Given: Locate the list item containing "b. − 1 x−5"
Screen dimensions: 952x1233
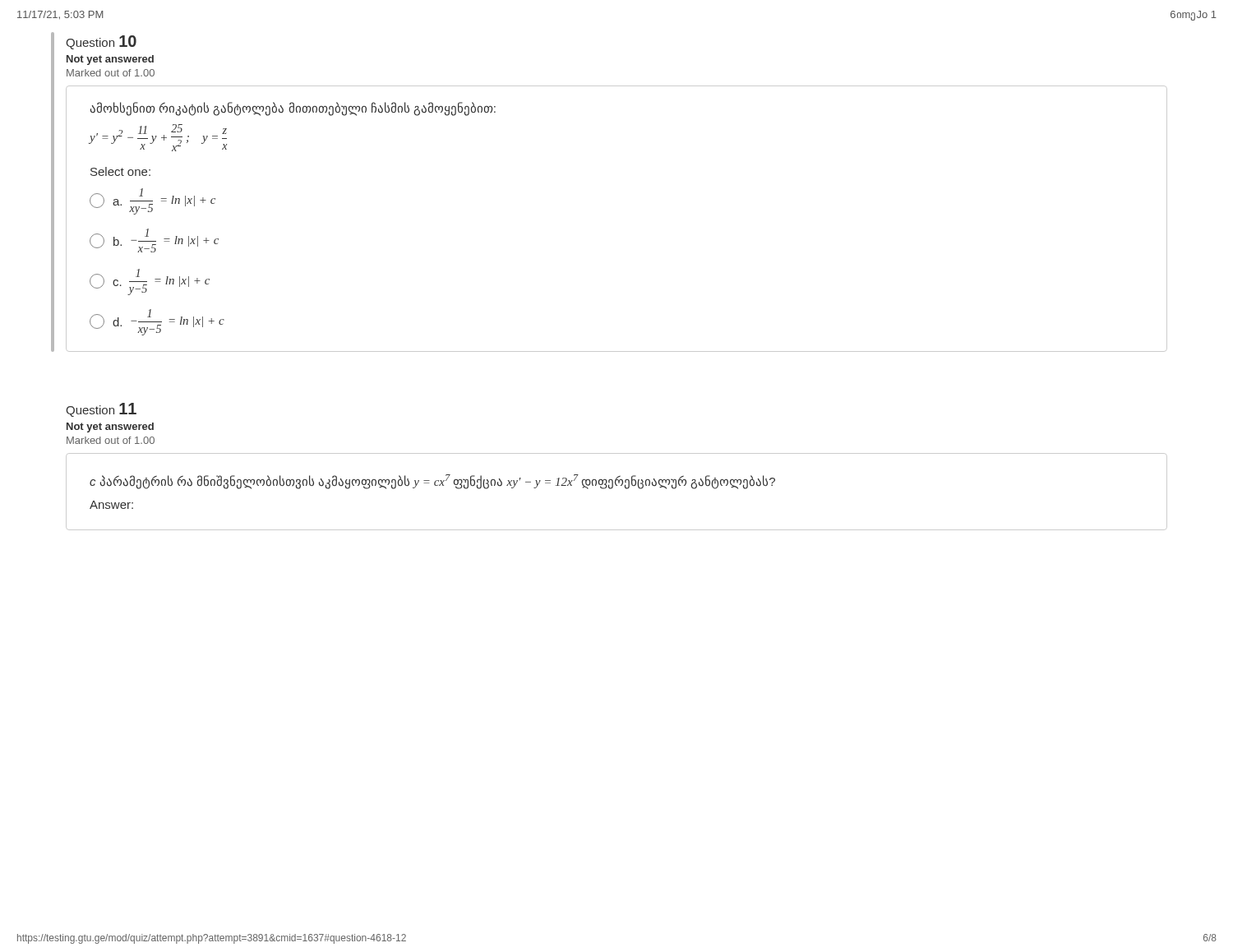Looking at the screenshot, I should click(x=154, y=241).
